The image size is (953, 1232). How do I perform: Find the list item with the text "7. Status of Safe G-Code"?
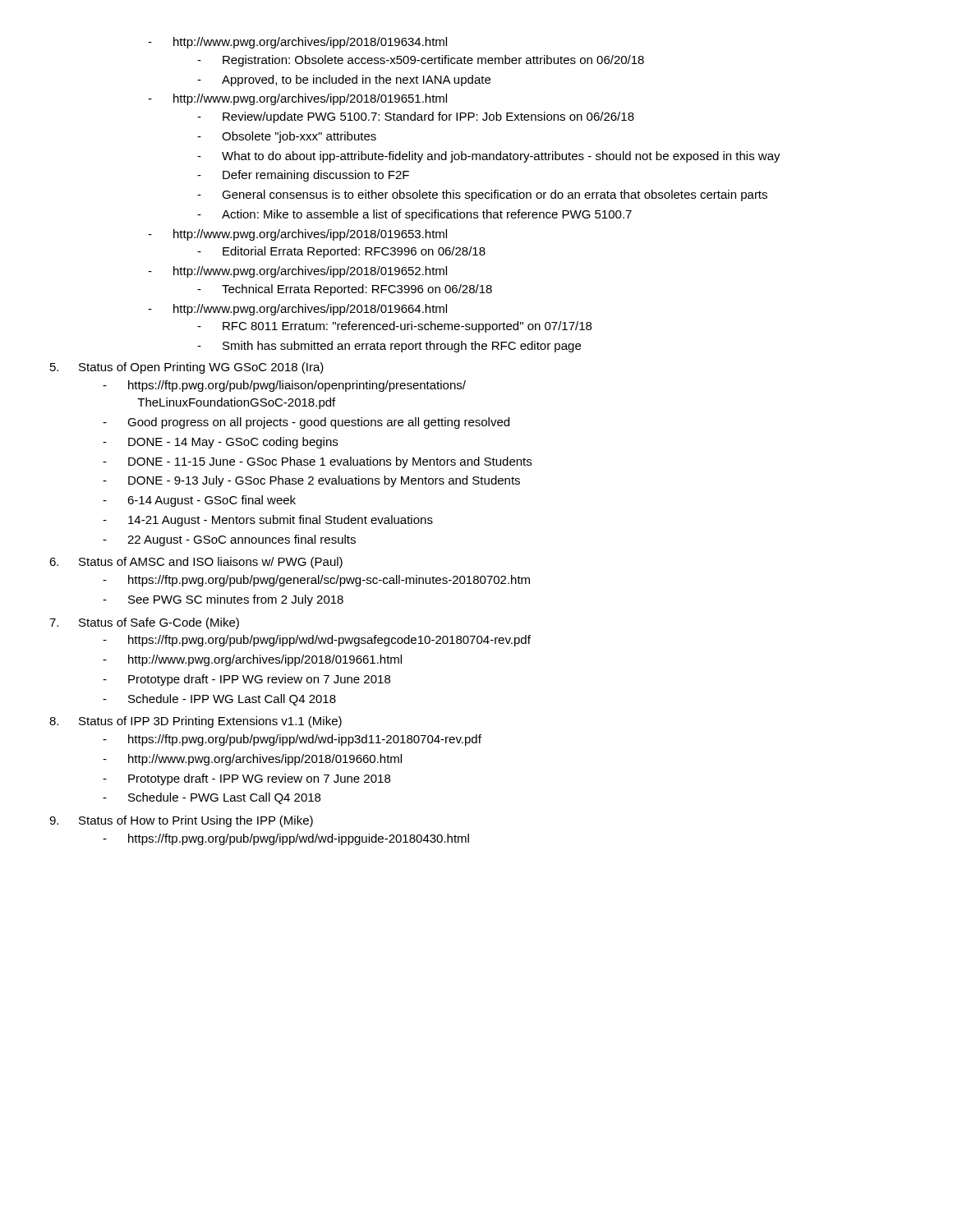[x=144, y=623]
